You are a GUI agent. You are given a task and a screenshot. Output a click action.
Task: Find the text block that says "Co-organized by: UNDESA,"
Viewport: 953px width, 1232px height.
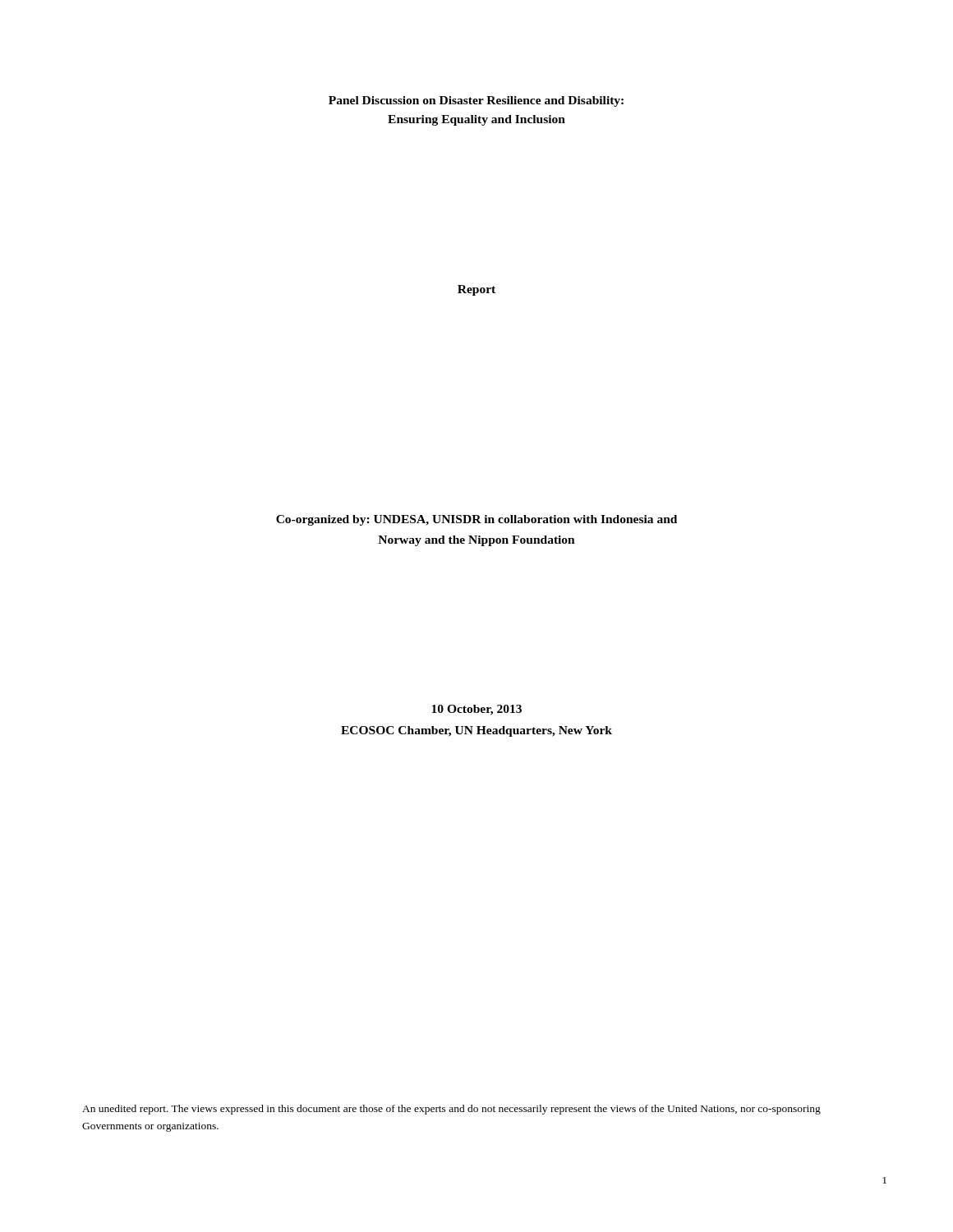[476, 529]
